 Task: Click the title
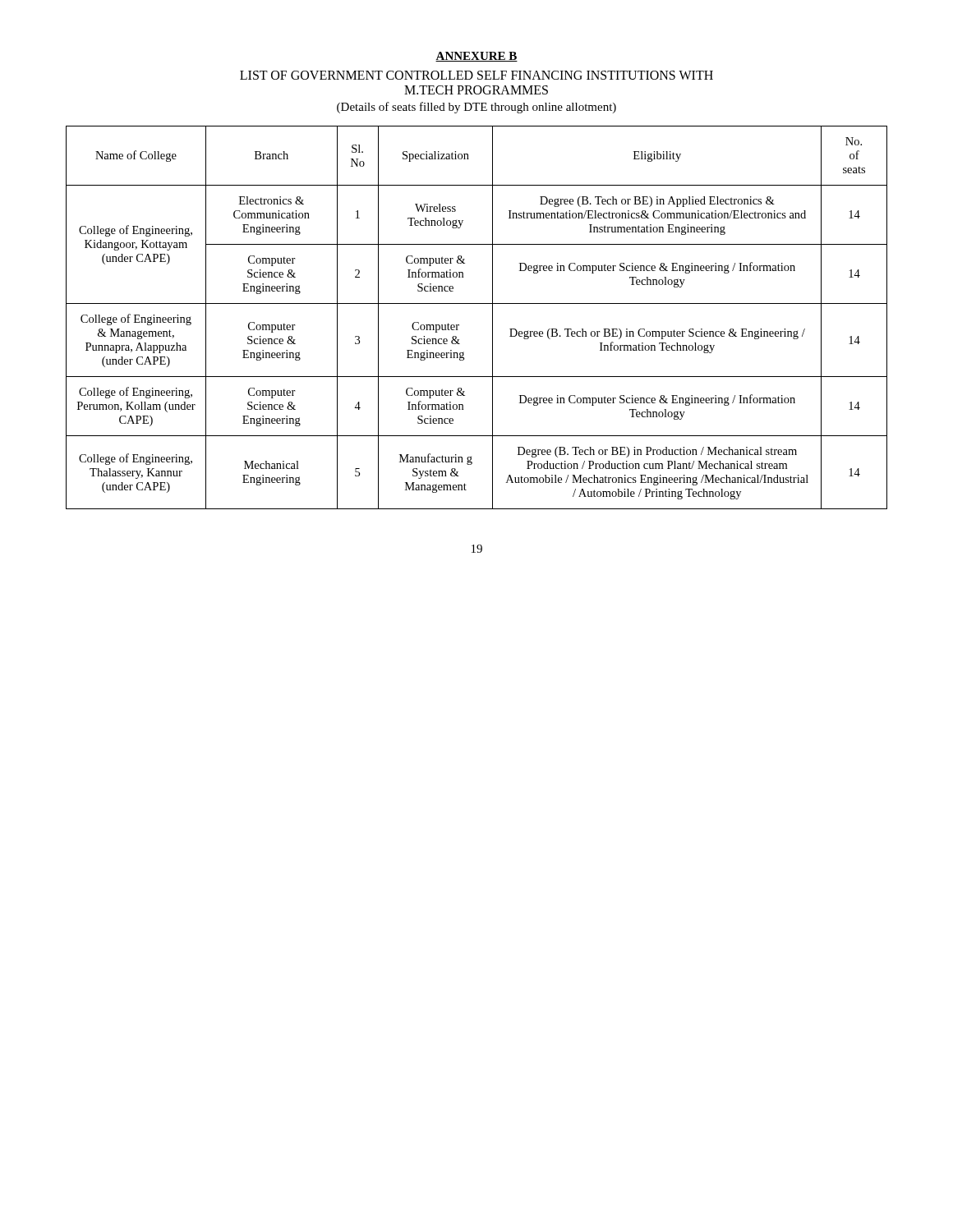[476, 56]
